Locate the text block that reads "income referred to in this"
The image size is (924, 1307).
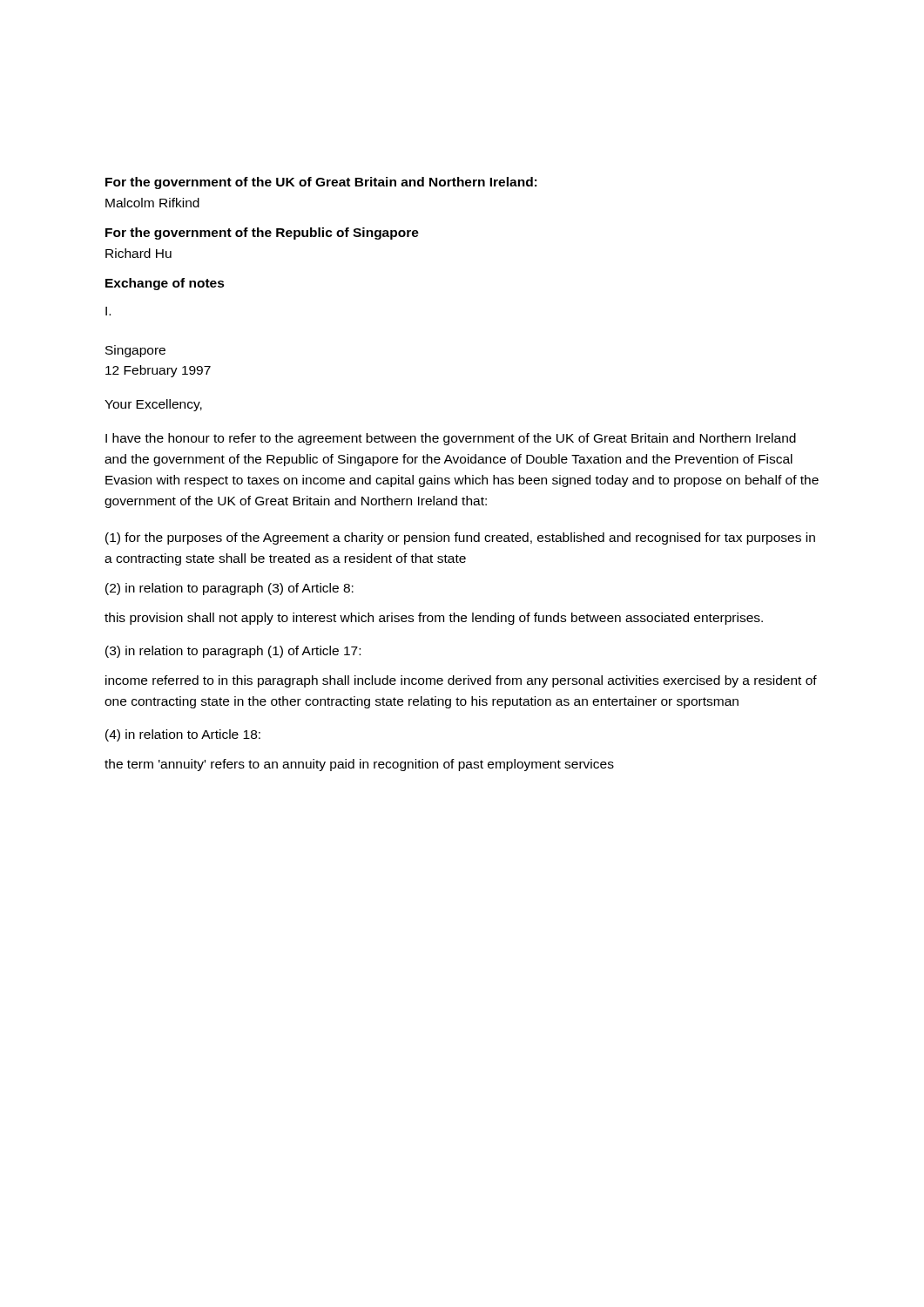click(x=461, y=690)
